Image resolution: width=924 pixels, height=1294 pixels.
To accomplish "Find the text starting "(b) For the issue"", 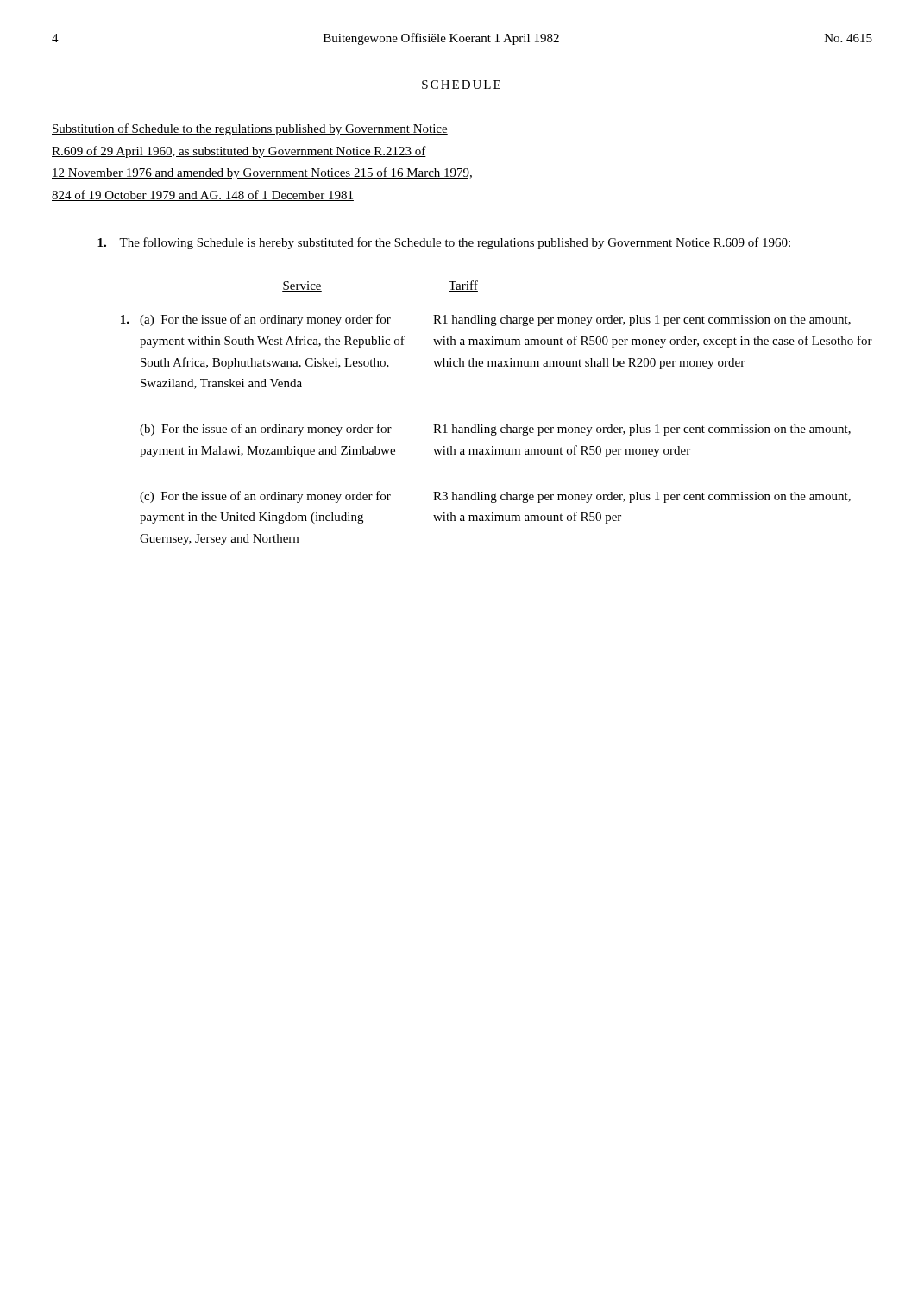I will [466, 440].
